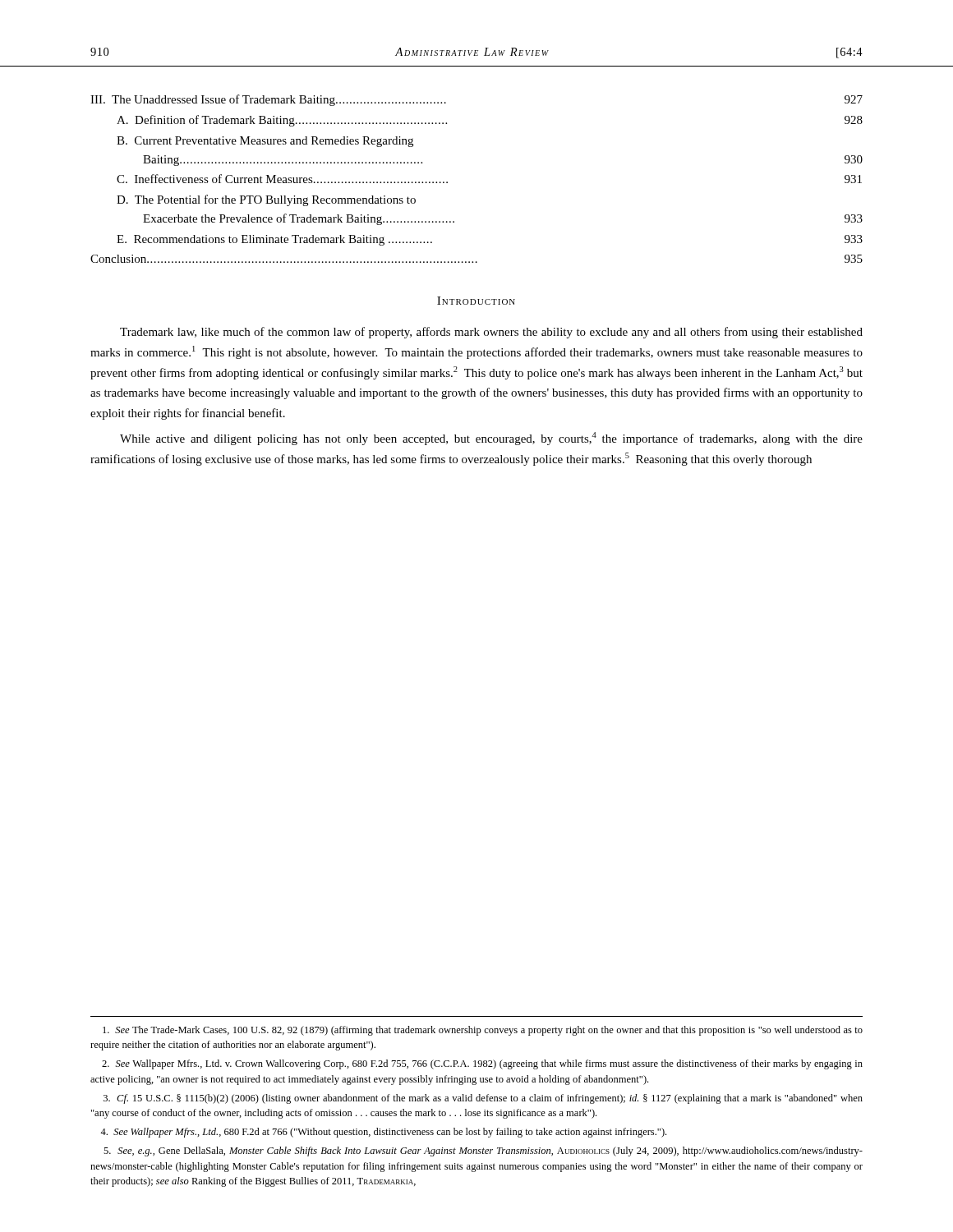
Task: Click on the list item containing "A. Definition of Trademark Baiting"
Action: tap(212, 120)
